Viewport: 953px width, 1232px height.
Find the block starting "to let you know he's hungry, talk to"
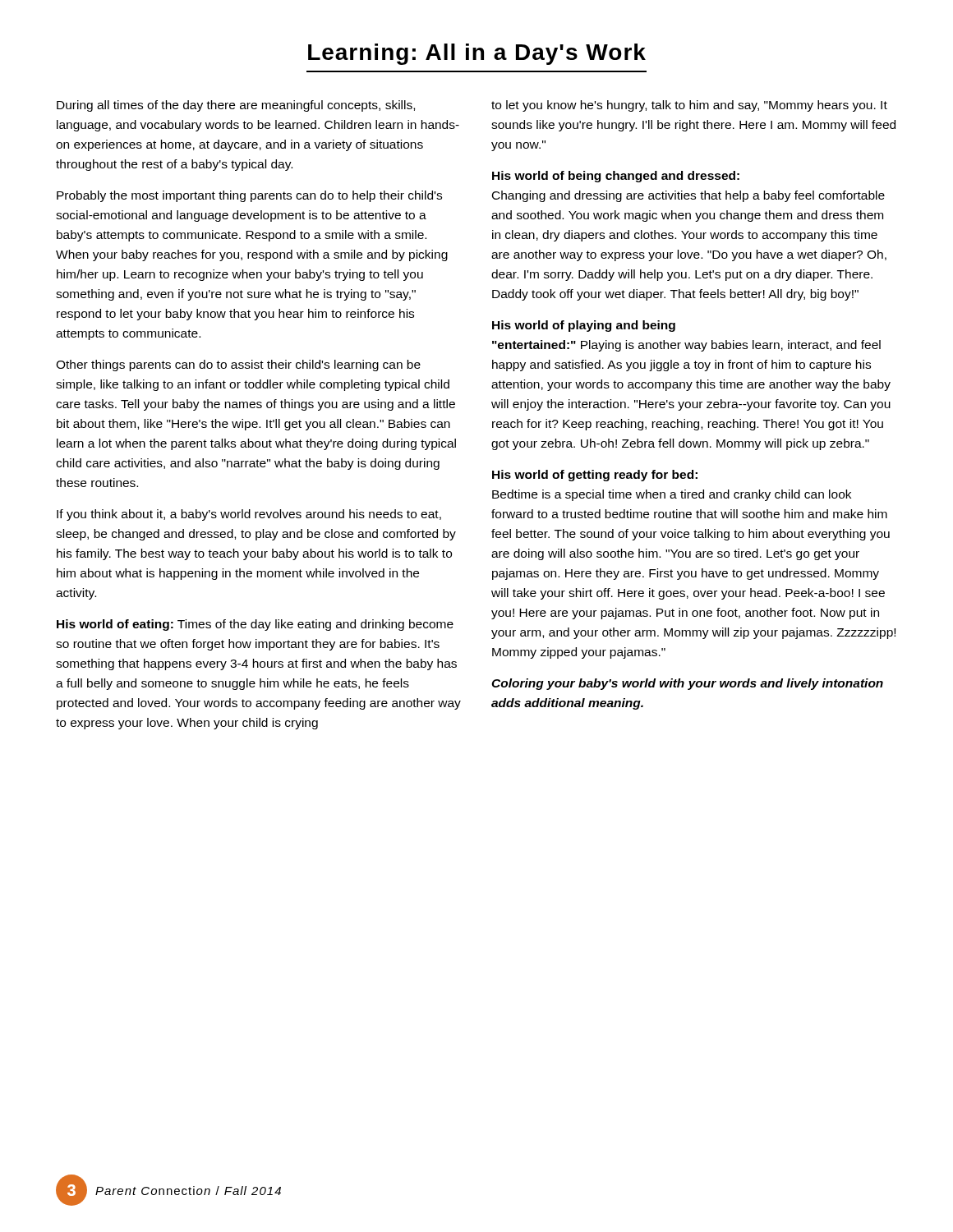694,404
